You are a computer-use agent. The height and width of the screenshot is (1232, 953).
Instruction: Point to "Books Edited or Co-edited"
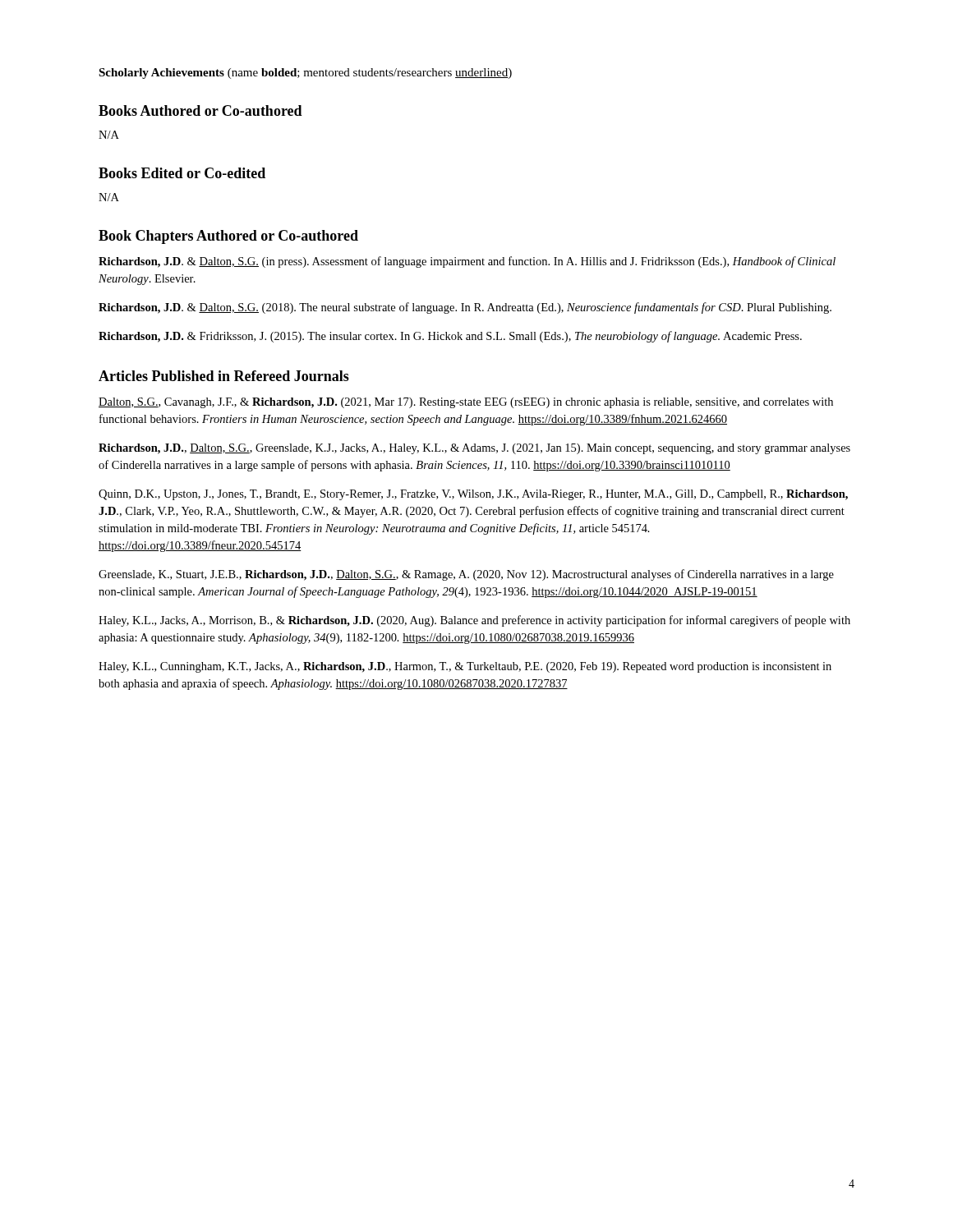tap(182, 173)
